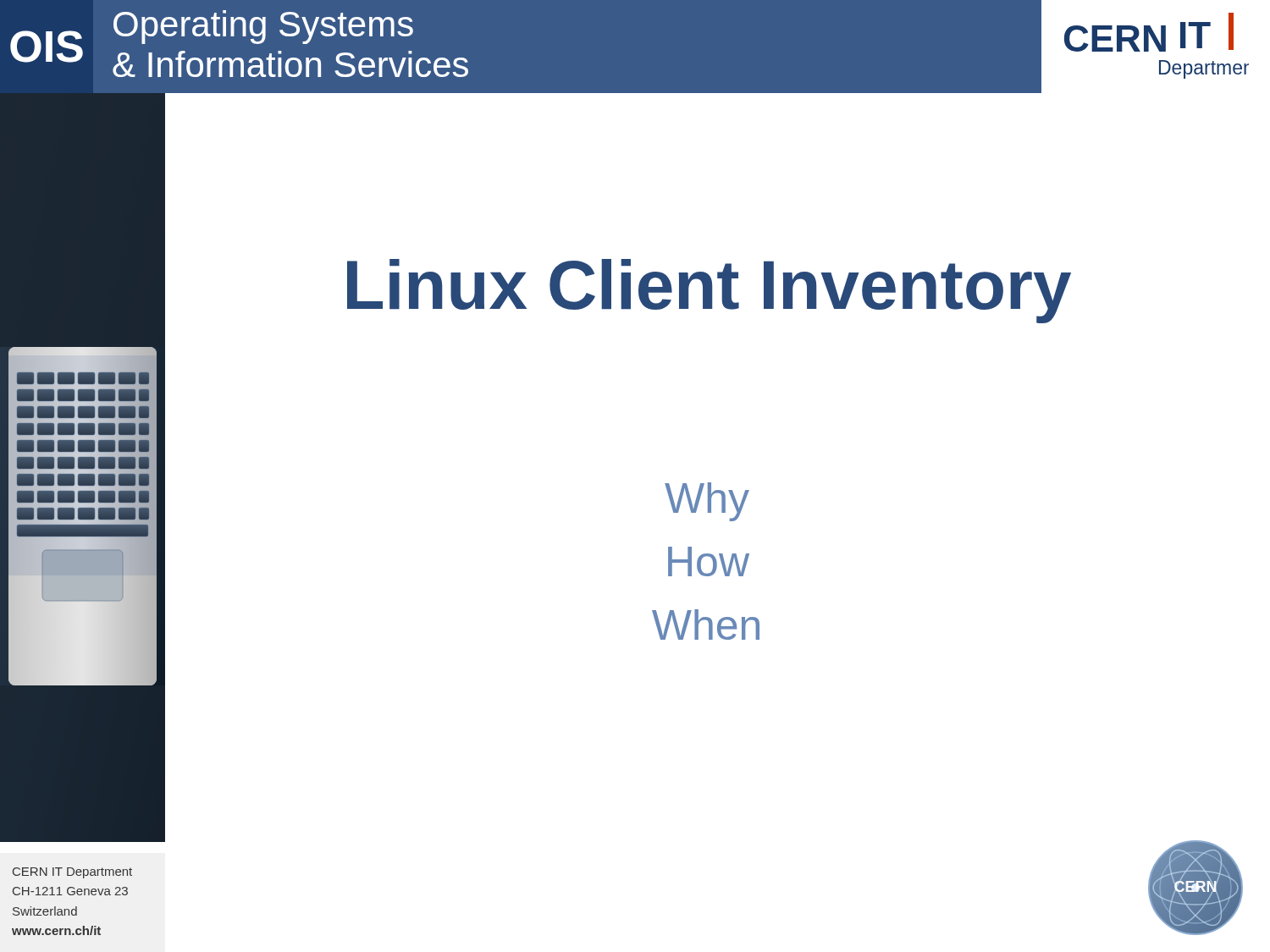Find the logo
This screenshot has width=1270, height=952.
1196,888
